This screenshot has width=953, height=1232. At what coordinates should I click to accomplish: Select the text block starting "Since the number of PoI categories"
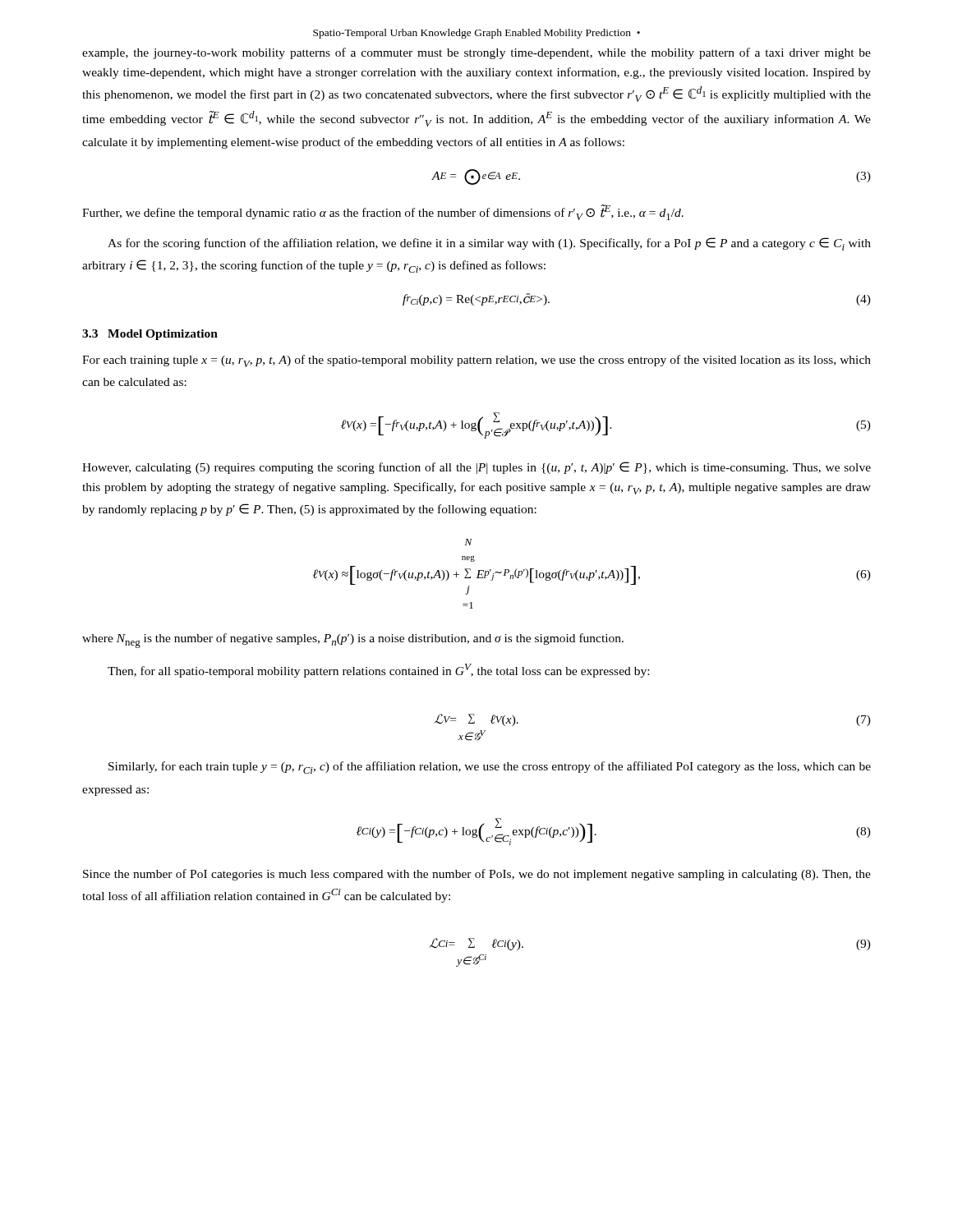tap(476, 885)
